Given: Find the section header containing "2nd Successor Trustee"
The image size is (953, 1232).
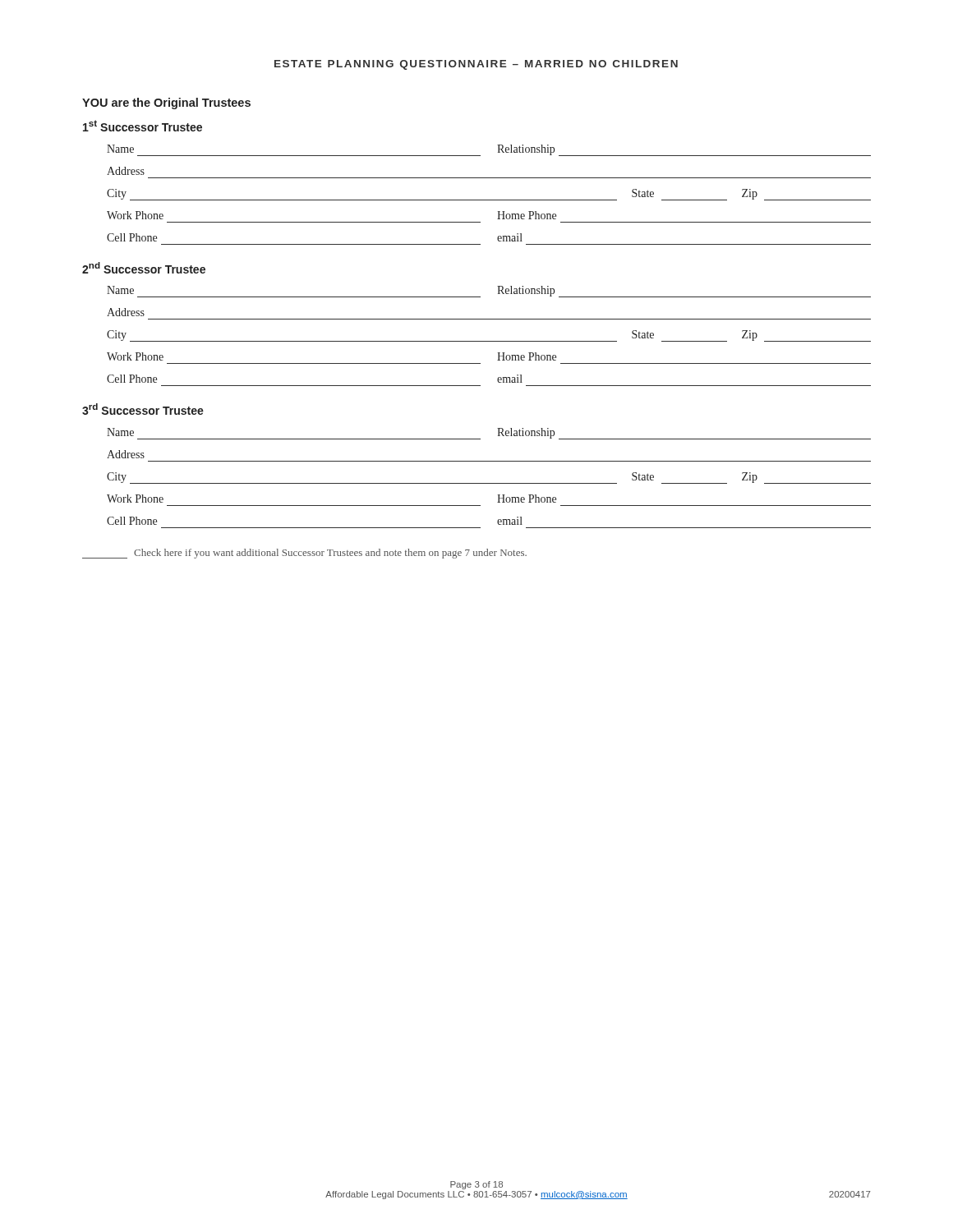Looking at the screenshot, I should tap(144, 267).
